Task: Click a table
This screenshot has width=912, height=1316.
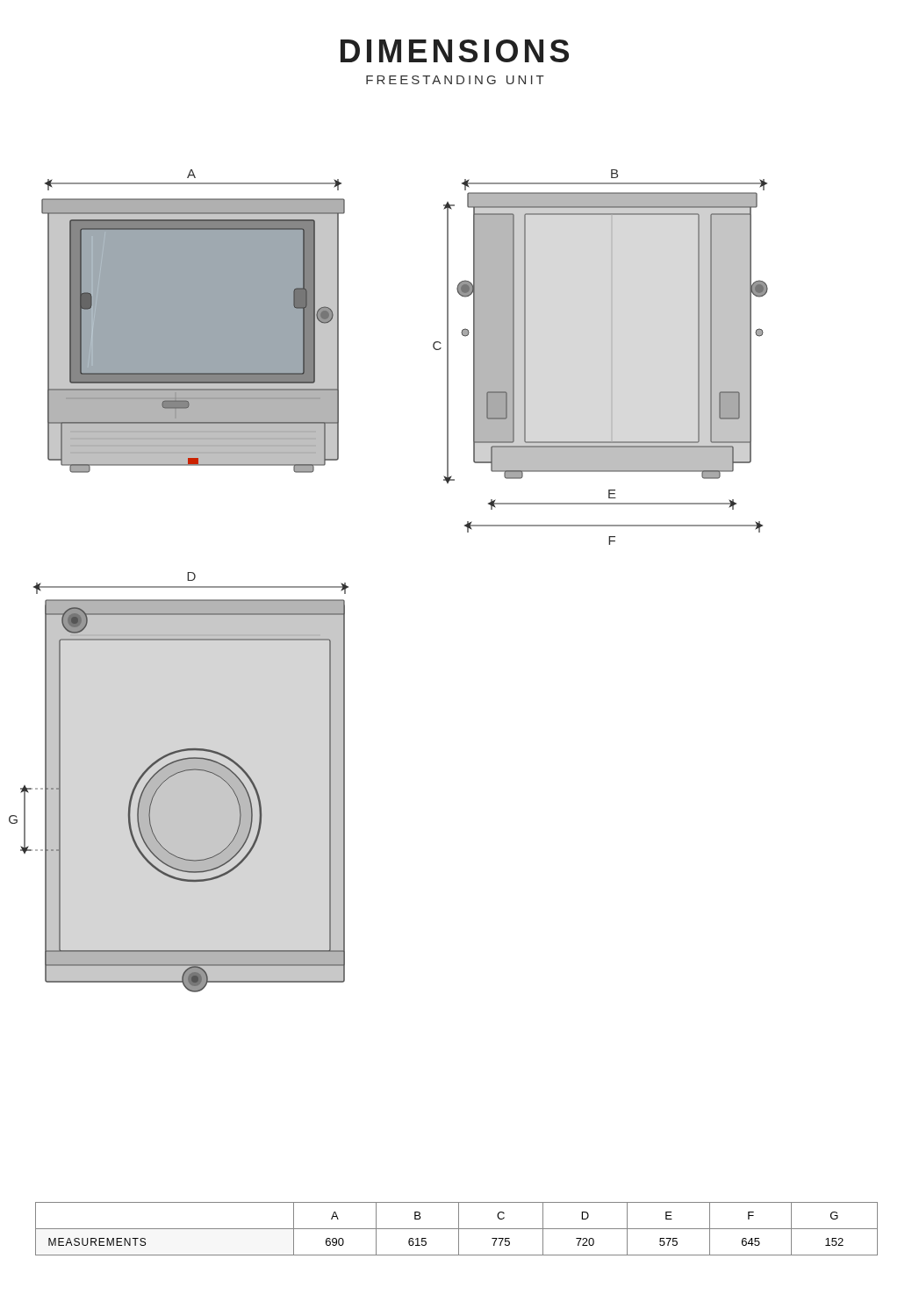Action: point(456,1259)
